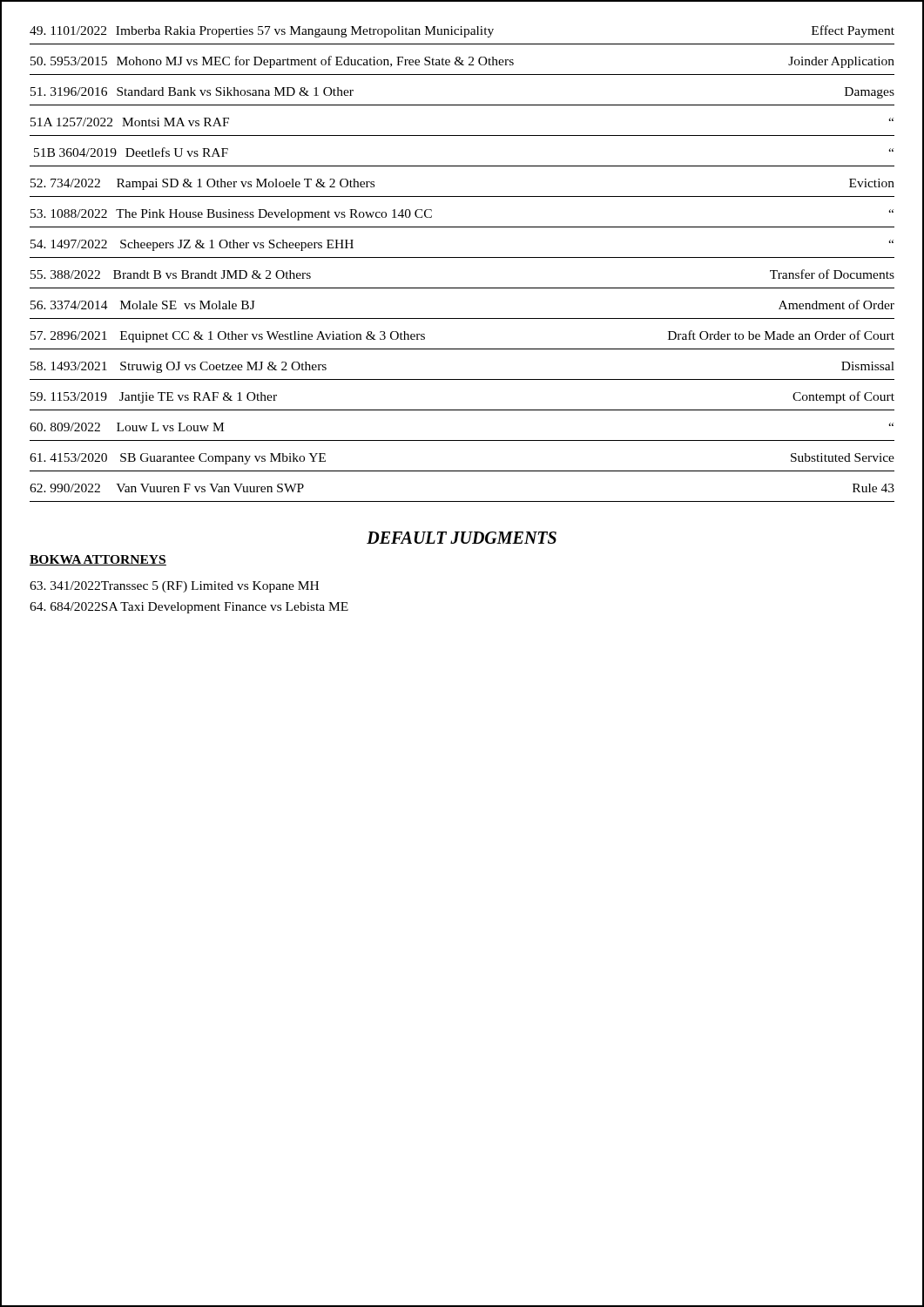Find the list item that says "64. 684/2022 SA Taxi Development"
Screen dimensions: 1307x924
point(189,608)
